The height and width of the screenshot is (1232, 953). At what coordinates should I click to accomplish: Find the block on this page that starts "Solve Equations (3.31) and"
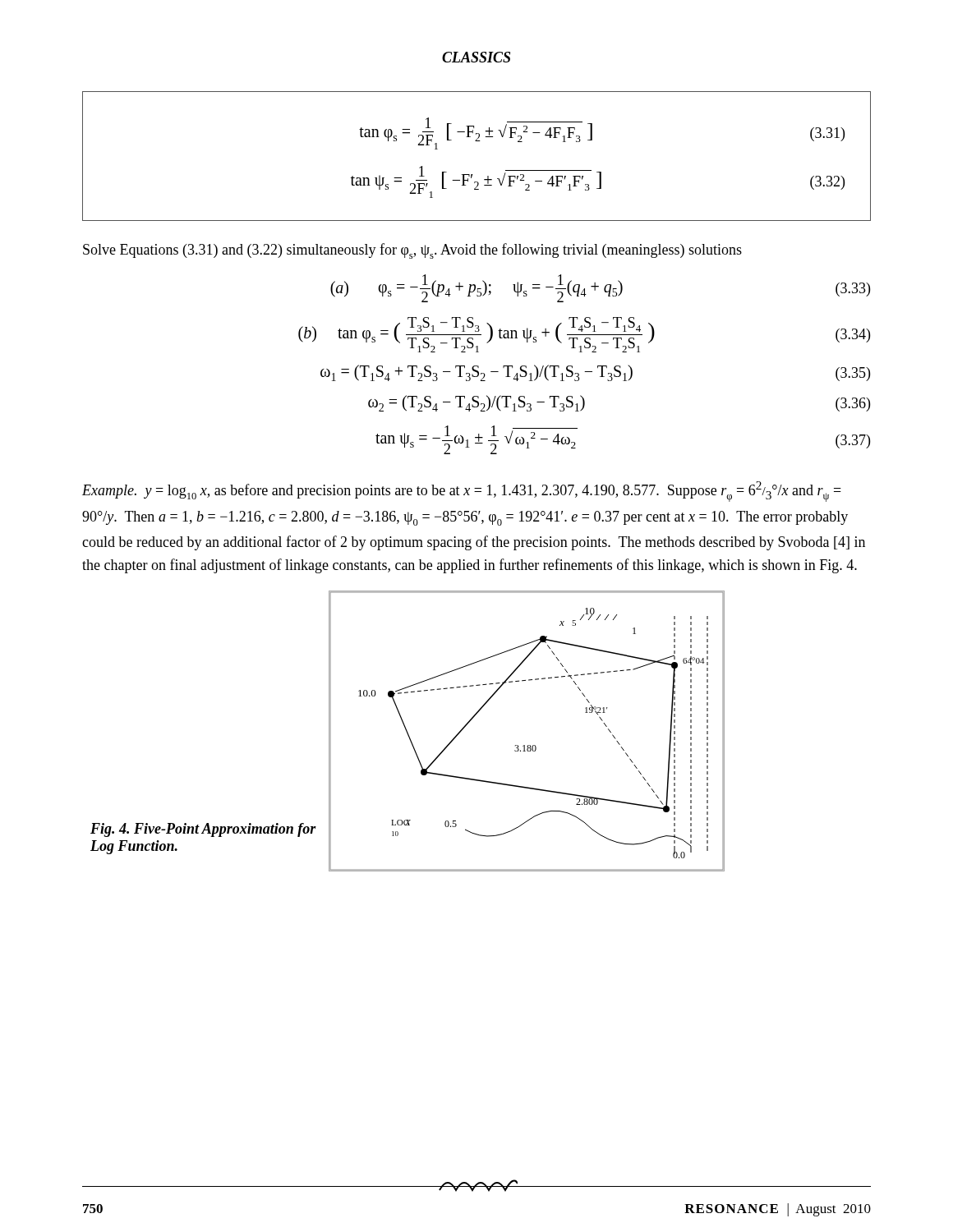coord(412,251)
